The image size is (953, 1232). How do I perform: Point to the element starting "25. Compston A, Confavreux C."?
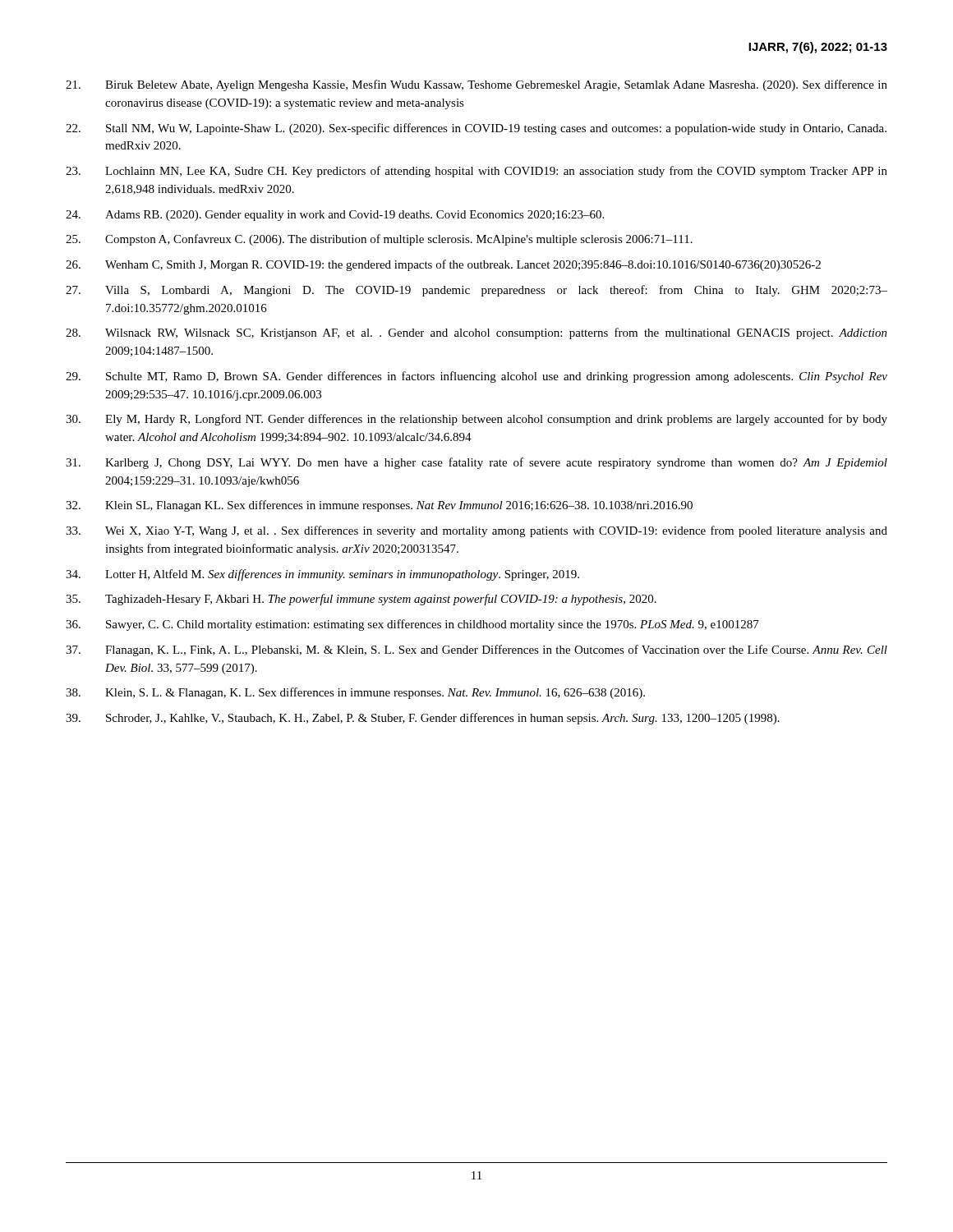[x=379, y=240]
